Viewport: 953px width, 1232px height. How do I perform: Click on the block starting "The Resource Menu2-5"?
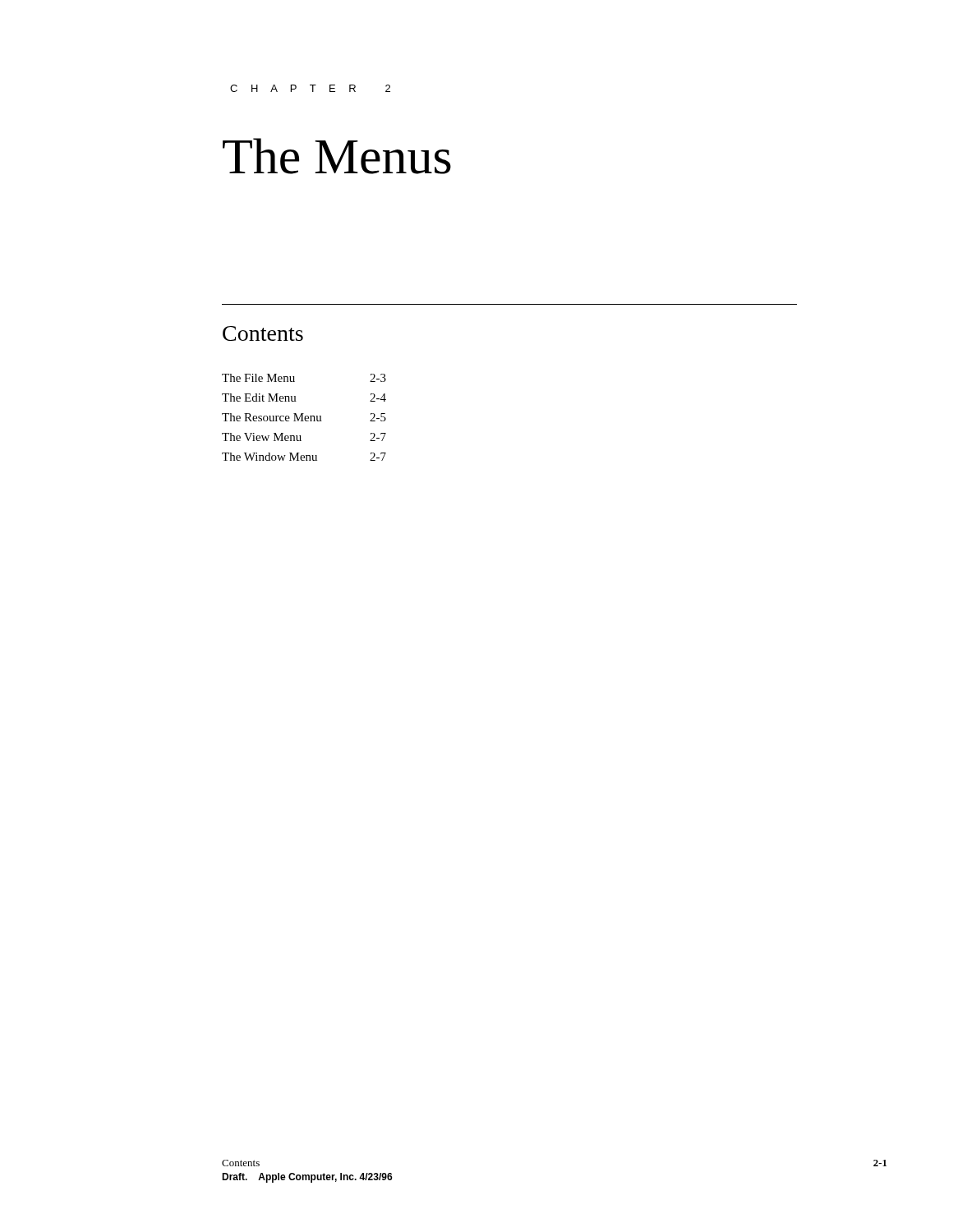(304, 417)
